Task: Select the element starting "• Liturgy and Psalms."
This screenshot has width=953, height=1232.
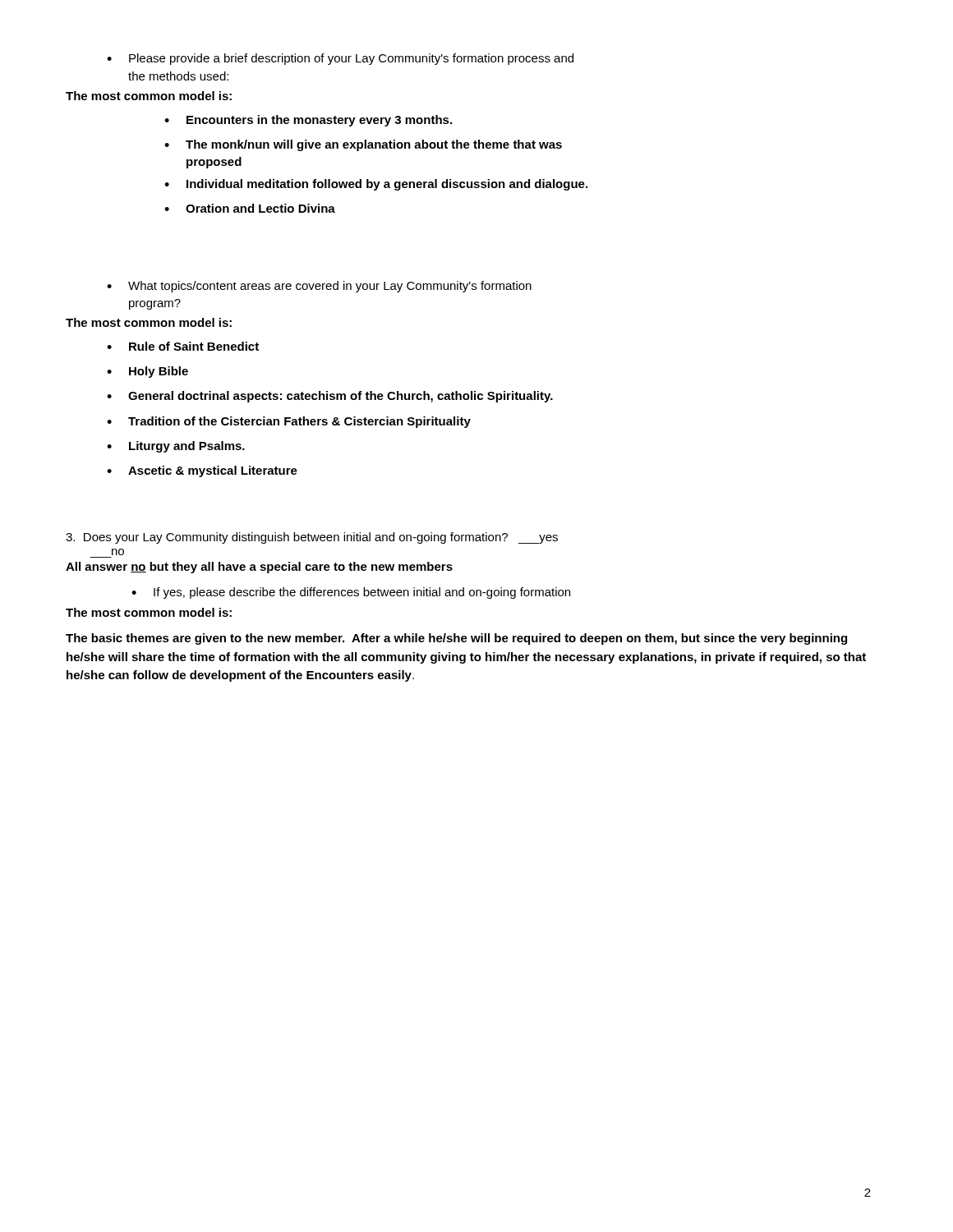Action: [x=176, y=447]
